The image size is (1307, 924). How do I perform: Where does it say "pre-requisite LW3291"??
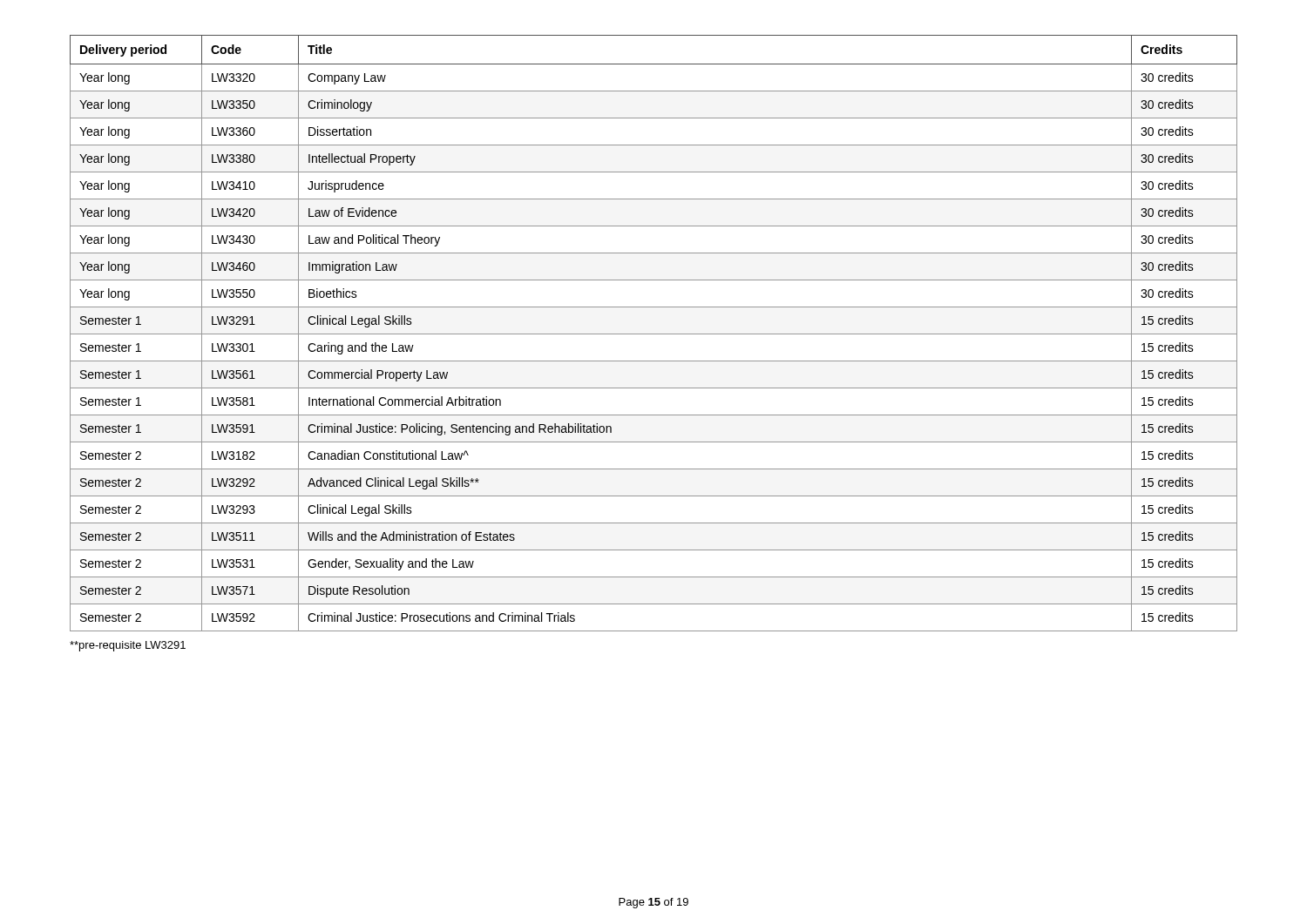[128, 645]
